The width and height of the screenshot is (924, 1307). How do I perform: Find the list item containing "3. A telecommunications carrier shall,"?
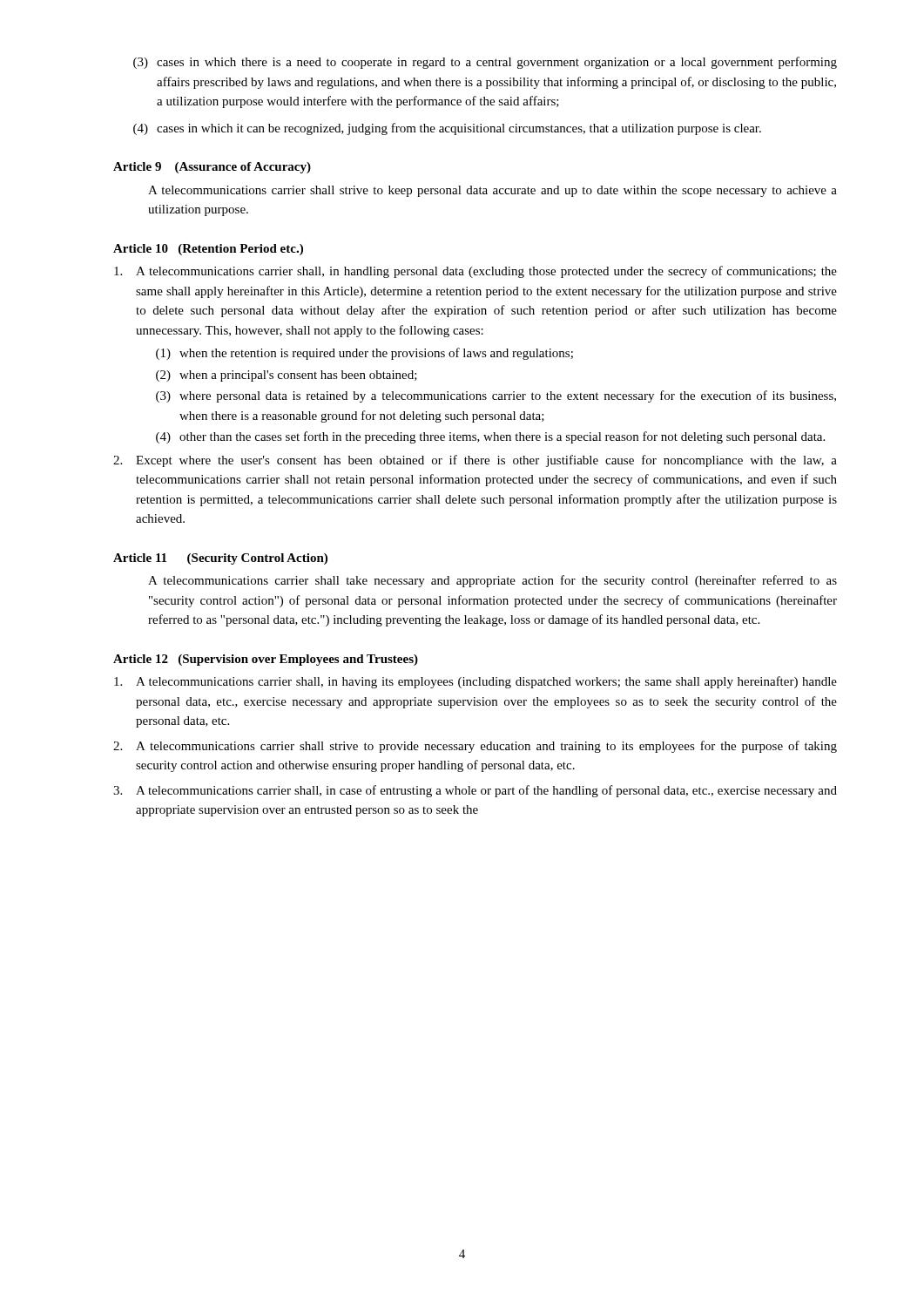pos(475,800)
